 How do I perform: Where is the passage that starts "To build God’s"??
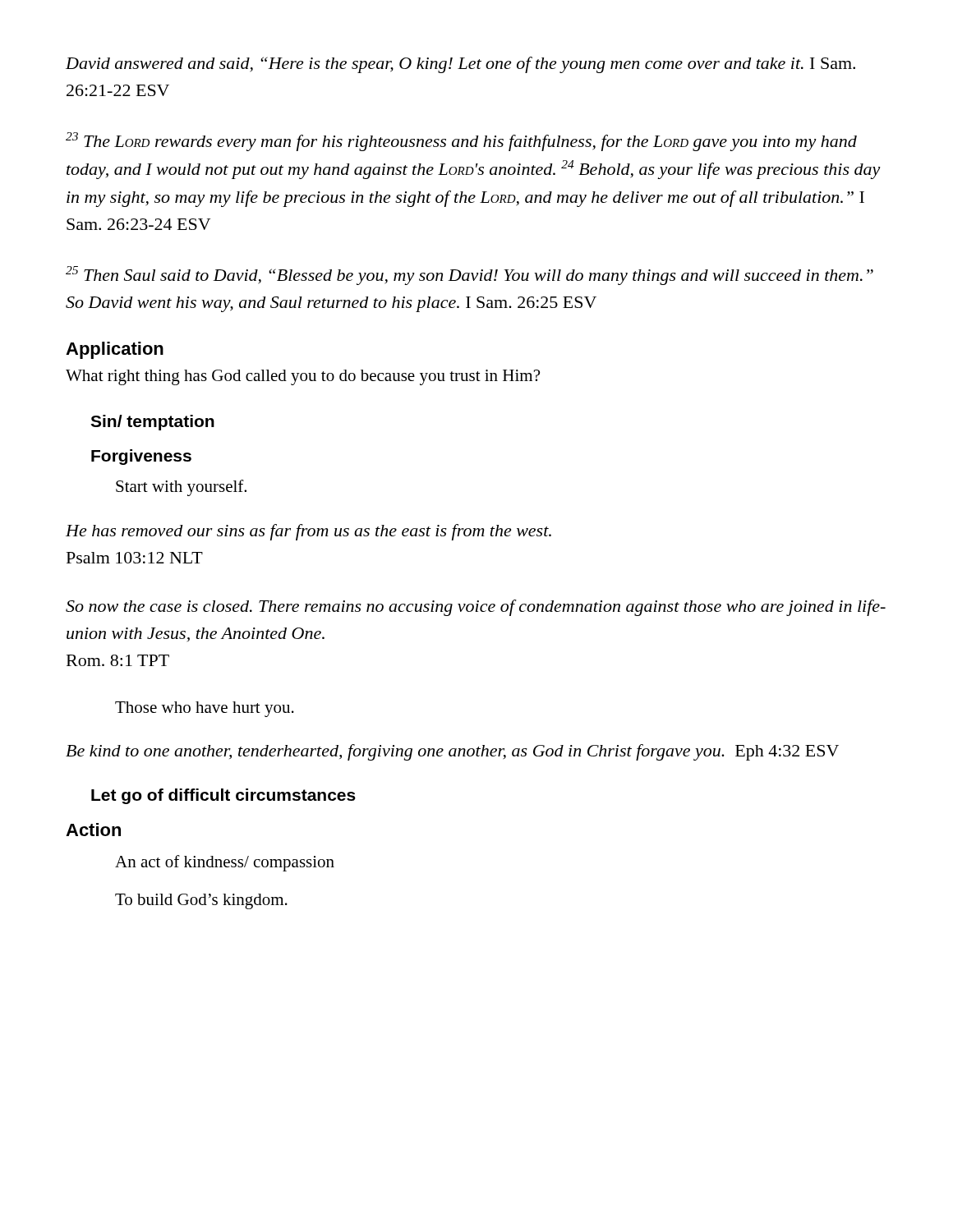coord(202,899)
